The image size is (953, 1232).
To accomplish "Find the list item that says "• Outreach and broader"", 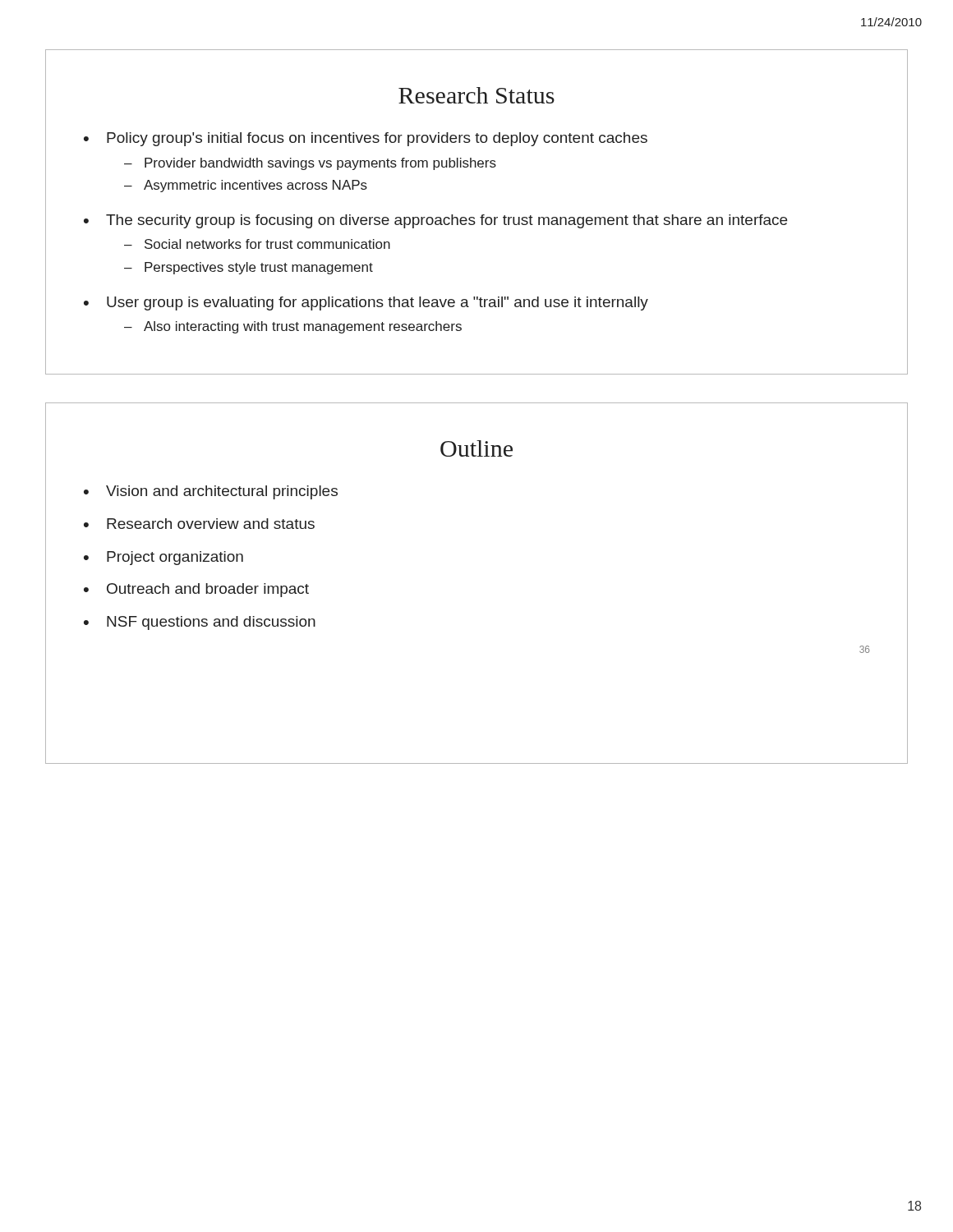I will coord(196,590).
